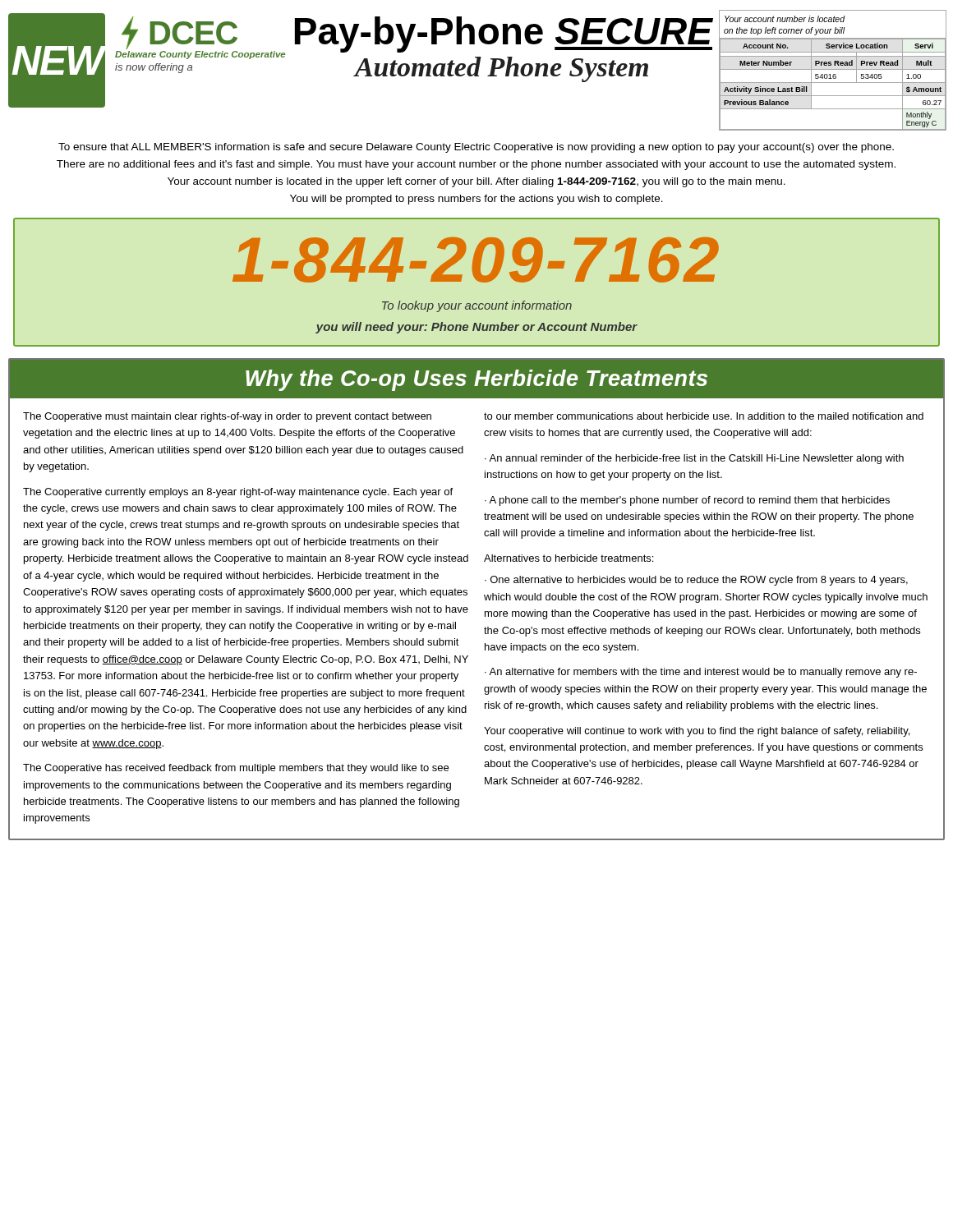Find the title with the text "Pay-by-Phone SECURE"
This screenshot has height=1232, width=953.
(x=502, y=31)
